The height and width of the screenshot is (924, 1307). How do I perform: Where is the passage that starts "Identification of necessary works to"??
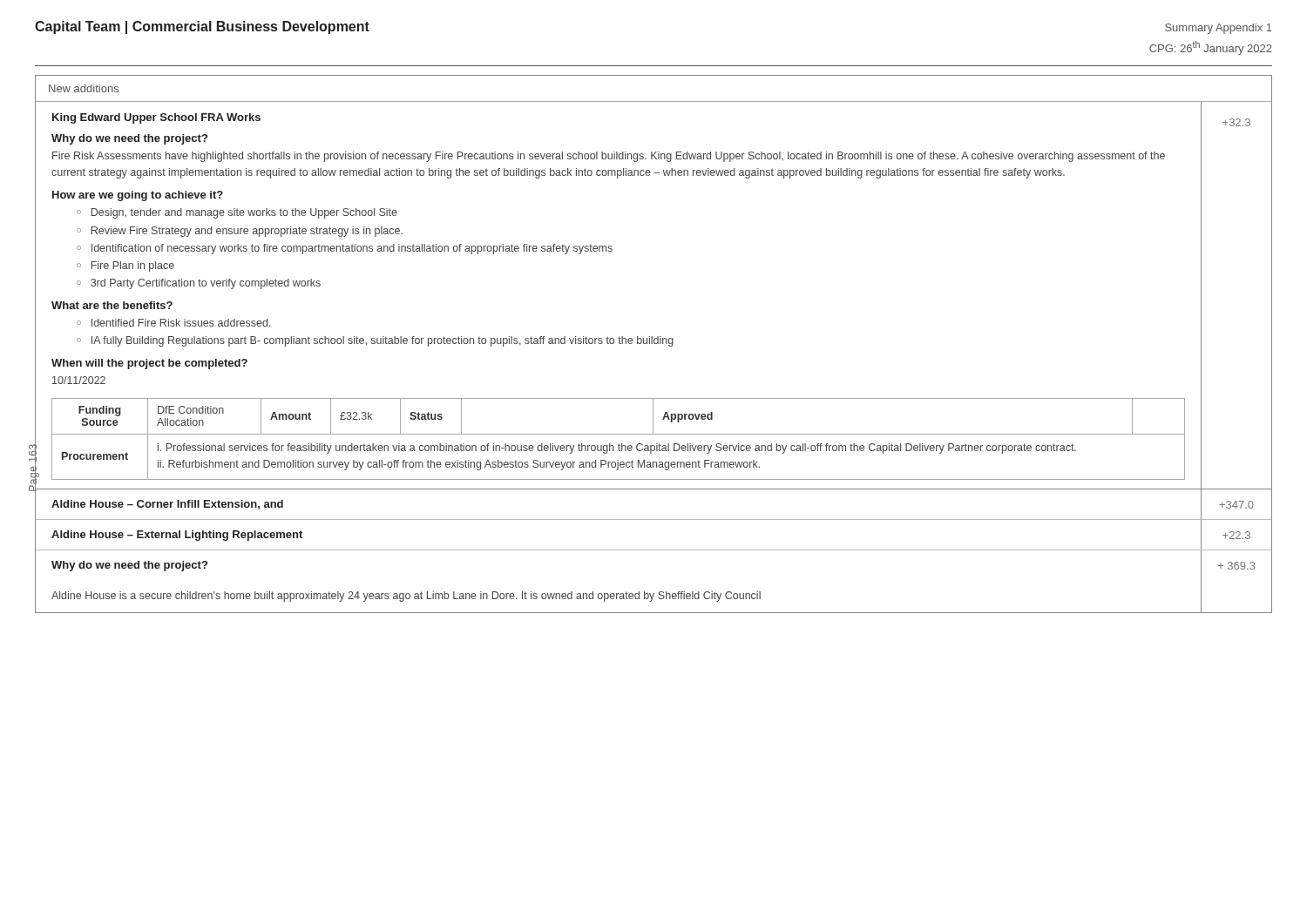[352, 248]
